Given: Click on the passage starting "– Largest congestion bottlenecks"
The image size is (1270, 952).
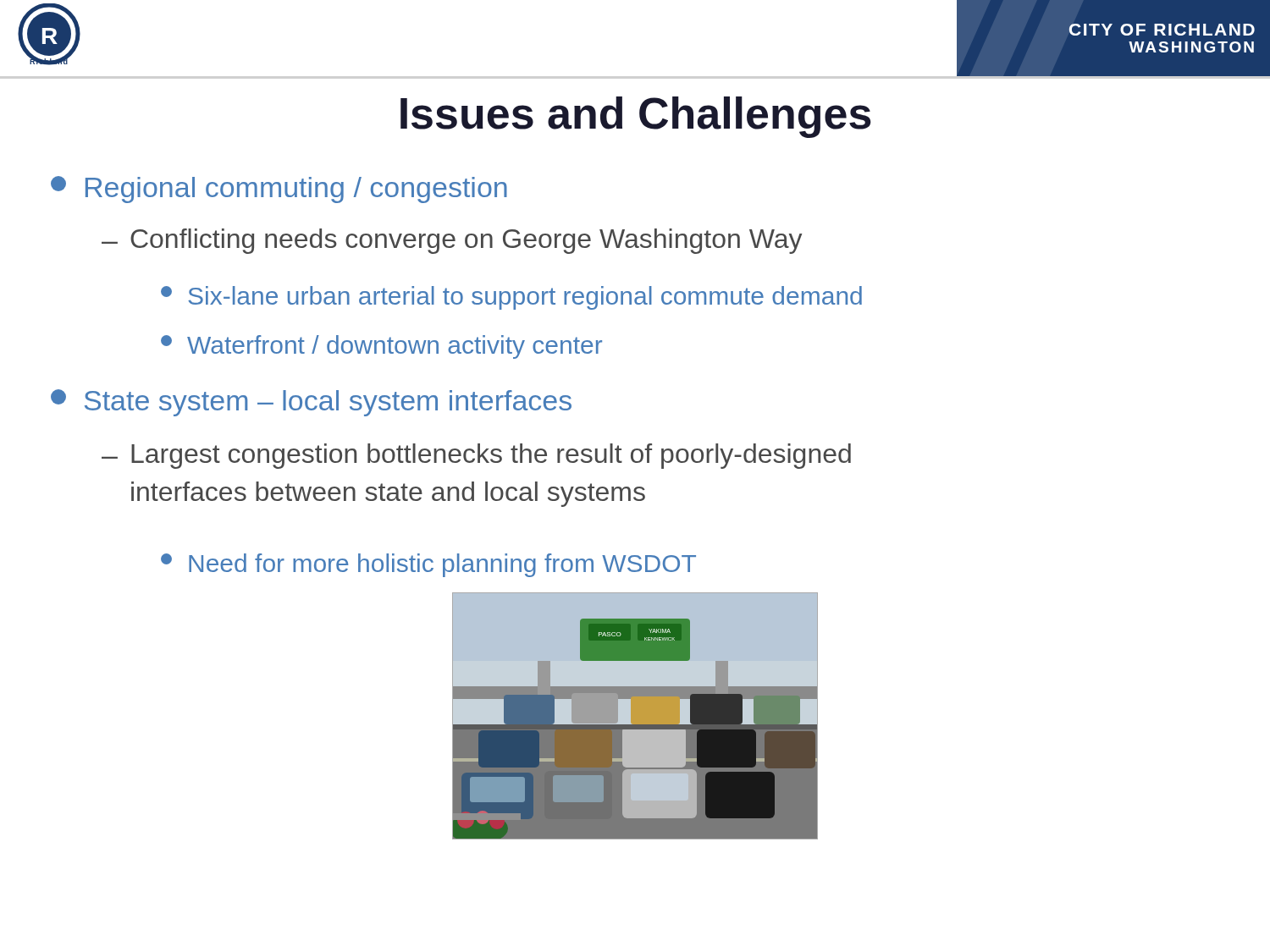Looking at the screenshot, I should tap(477, 473).
